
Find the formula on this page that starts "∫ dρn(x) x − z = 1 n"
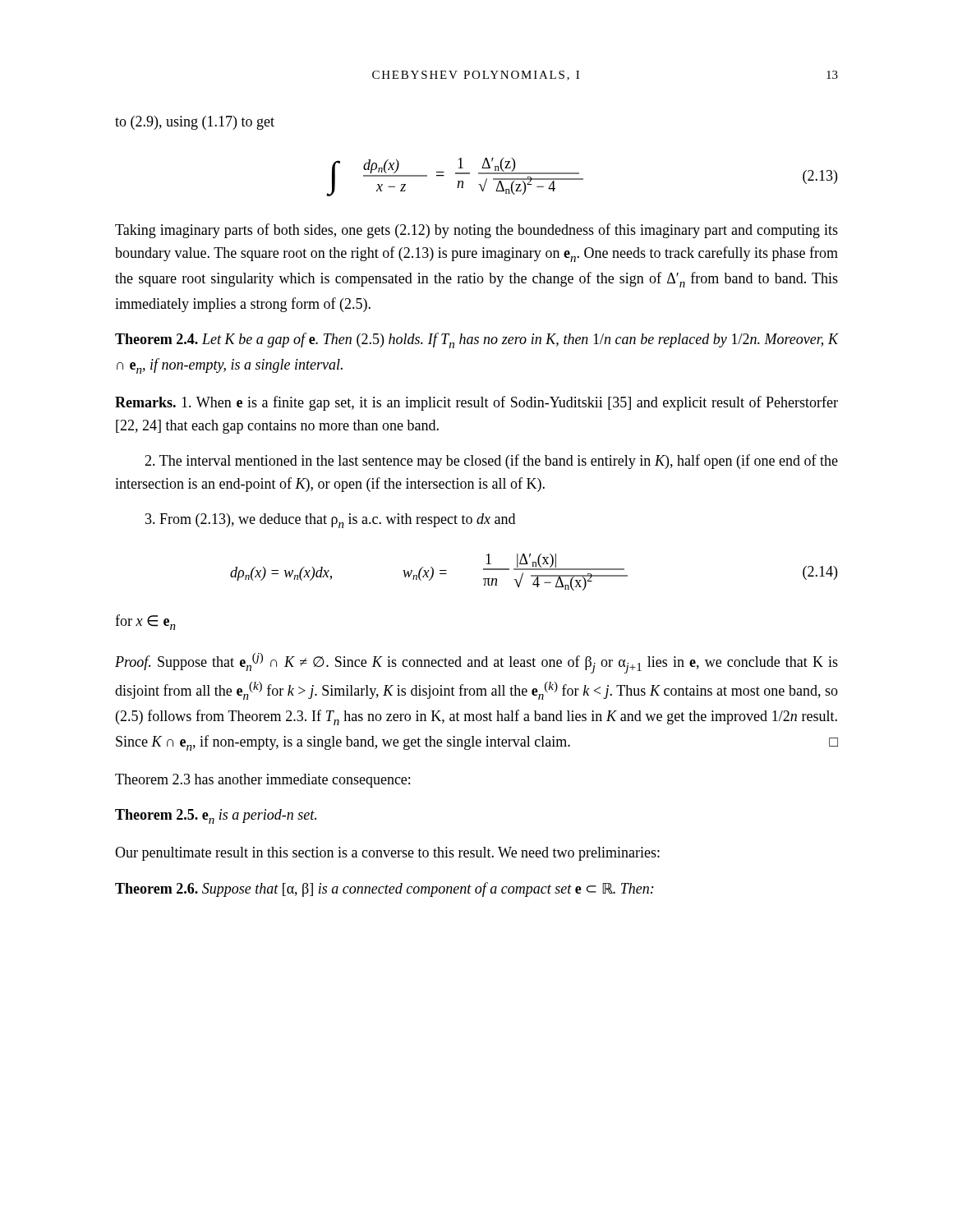[579, 177]
